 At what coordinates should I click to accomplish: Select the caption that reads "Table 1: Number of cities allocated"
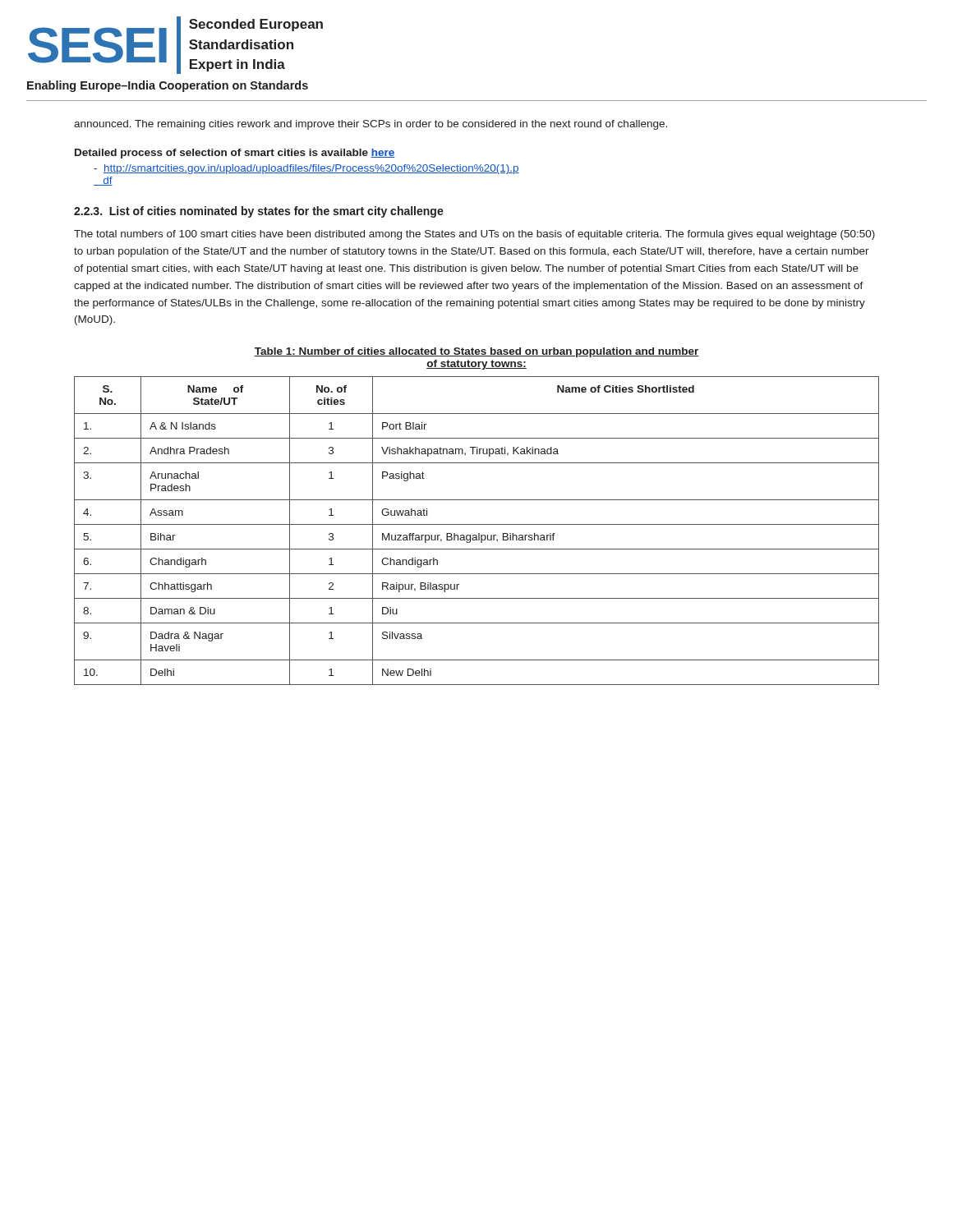click(x=476, y=358)
